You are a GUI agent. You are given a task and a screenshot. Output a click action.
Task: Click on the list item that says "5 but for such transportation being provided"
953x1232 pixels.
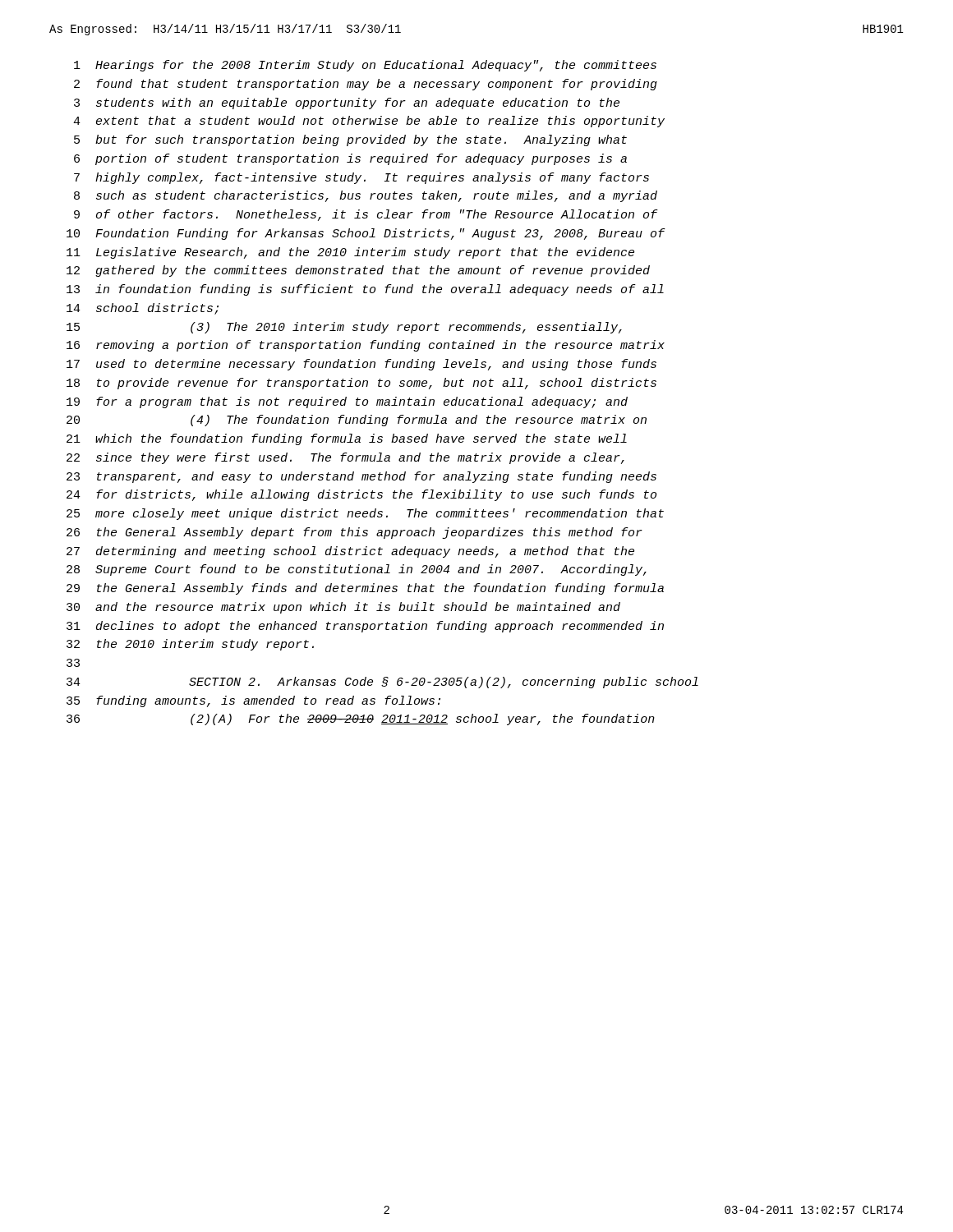coord(476,141)
